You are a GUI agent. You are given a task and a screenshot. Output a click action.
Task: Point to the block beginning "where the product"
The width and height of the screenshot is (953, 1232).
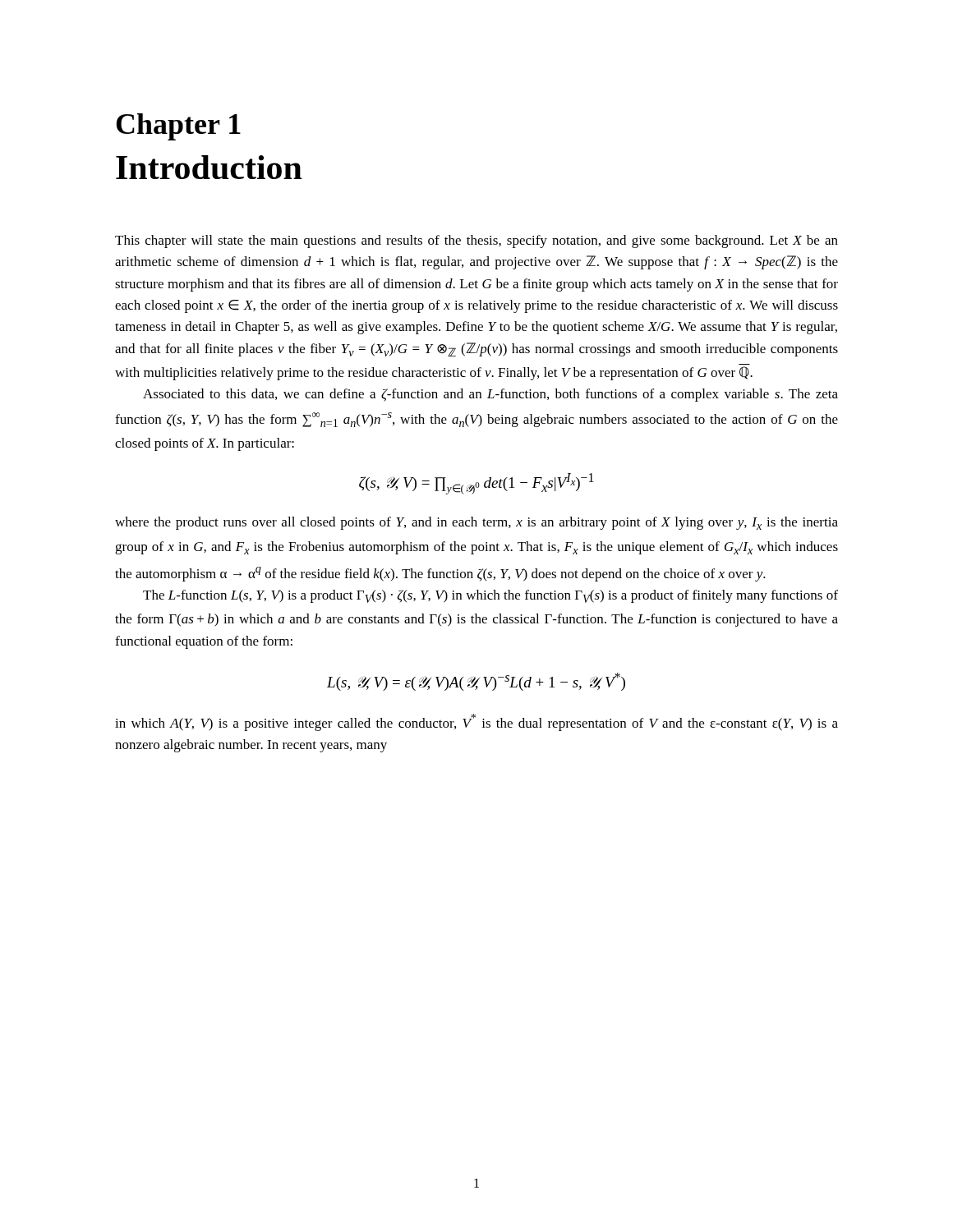476,548
